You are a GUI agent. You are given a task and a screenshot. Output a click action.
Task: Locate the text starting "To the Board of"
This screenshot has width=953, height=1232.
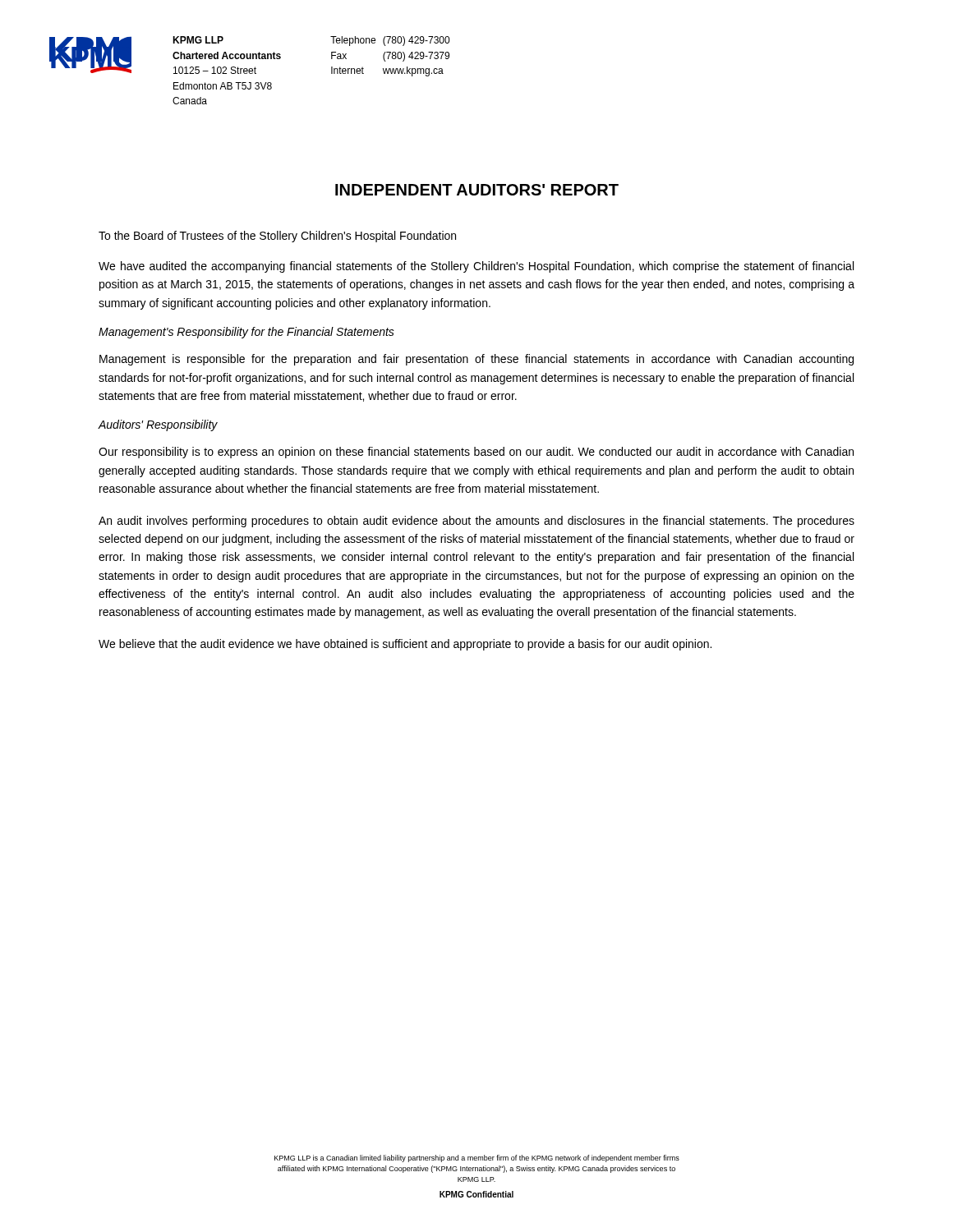[x=278, y=236]
